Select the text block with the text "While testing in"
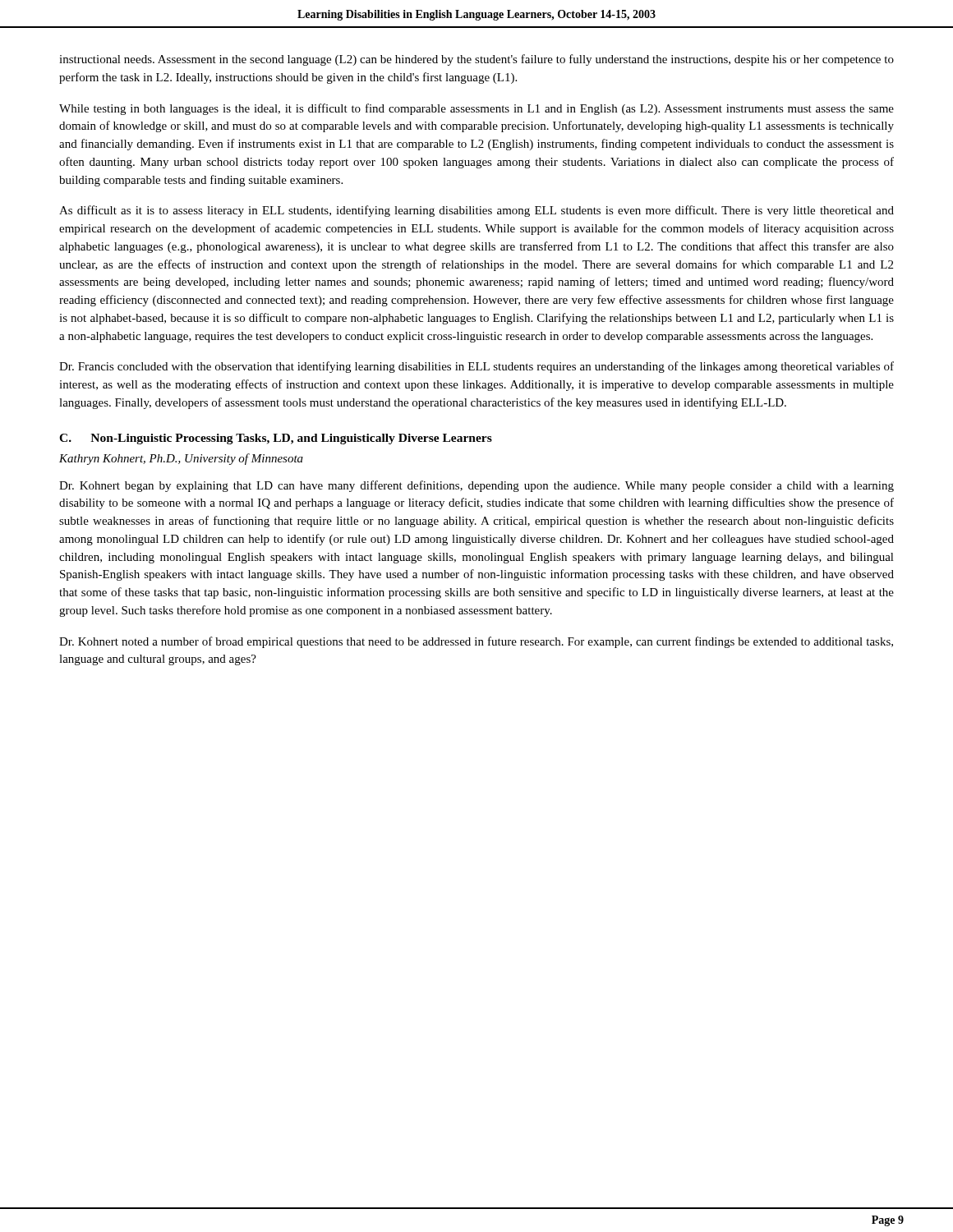This screenshot has height=1232, width=953. (476, 144)
